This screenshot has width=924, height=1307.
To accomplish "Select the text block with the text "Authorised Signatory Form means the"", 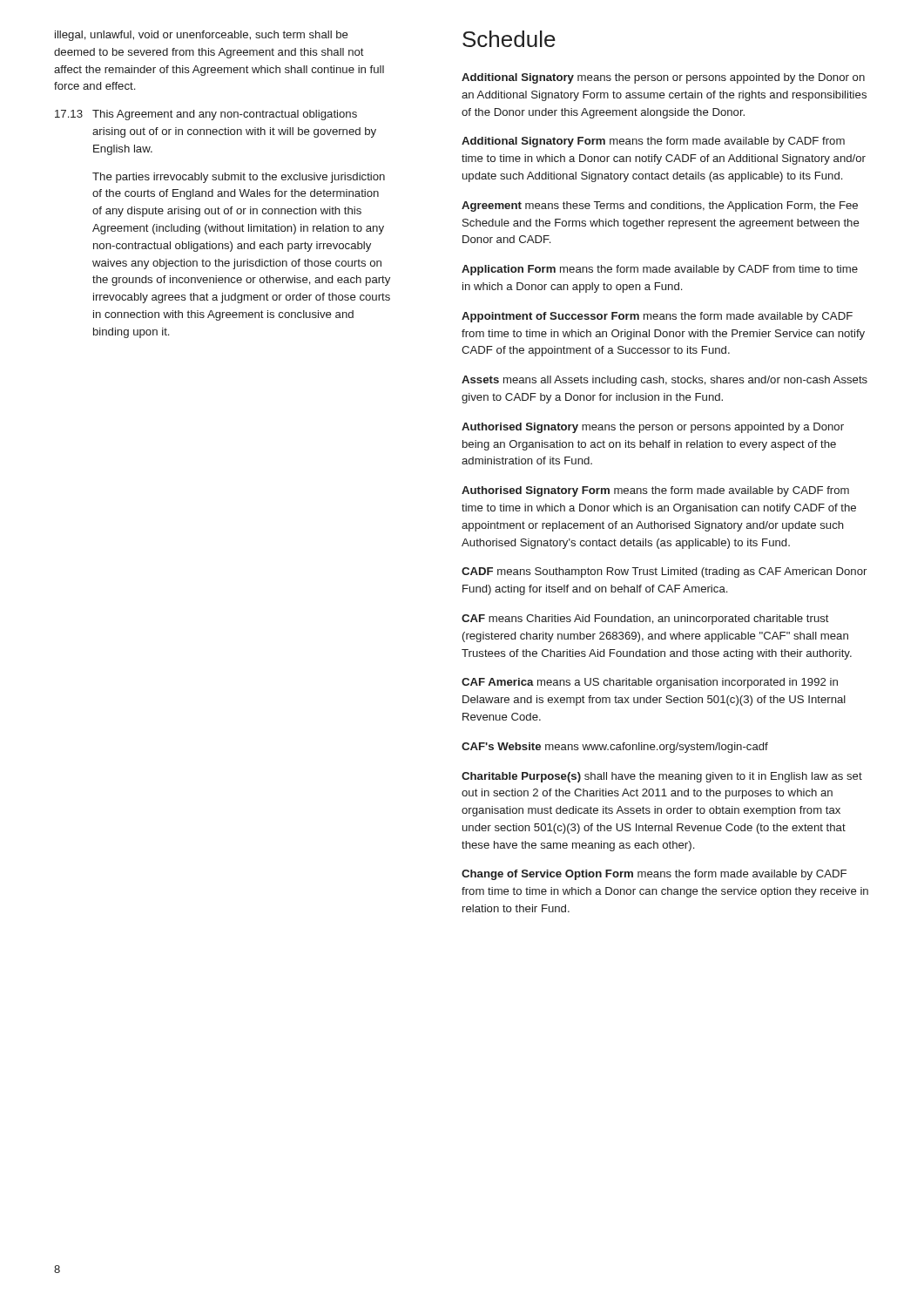I will (659, 516).
